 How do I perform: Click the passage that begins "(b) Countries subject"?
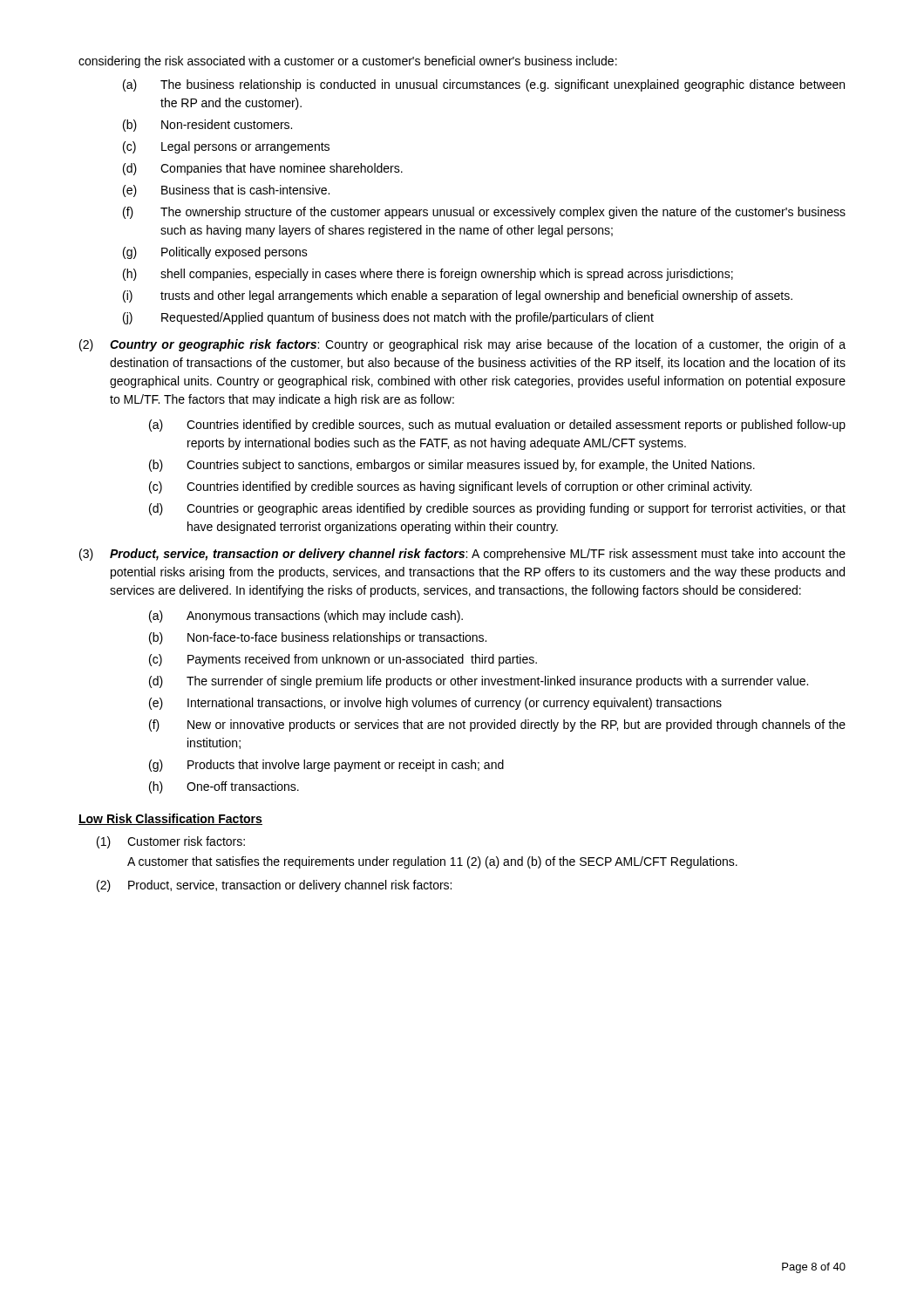tap(497, 465)
